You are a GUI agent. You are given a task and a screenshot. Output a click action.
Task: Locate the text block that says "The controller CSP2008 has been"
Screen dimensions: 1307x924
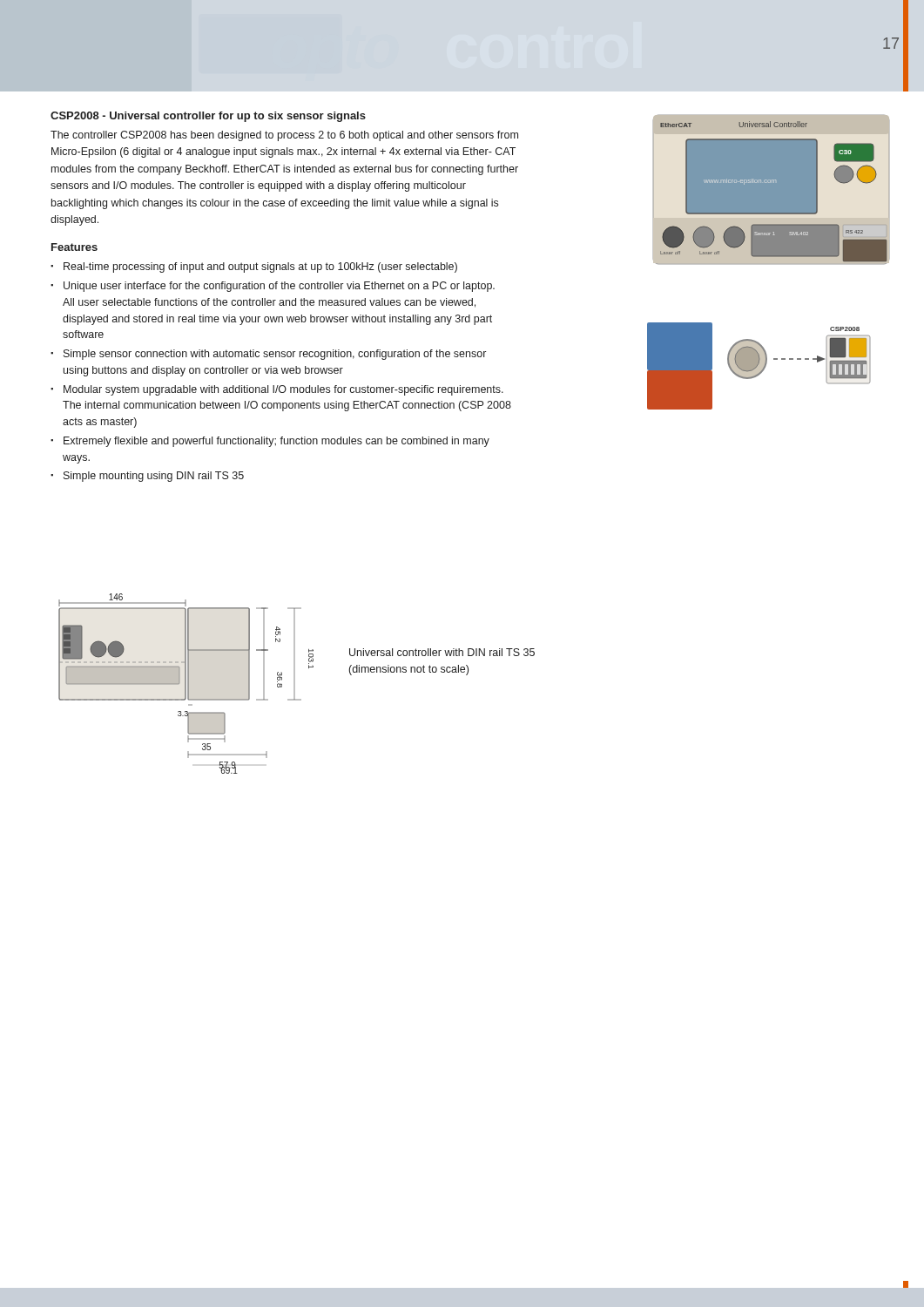coord(285,177)
